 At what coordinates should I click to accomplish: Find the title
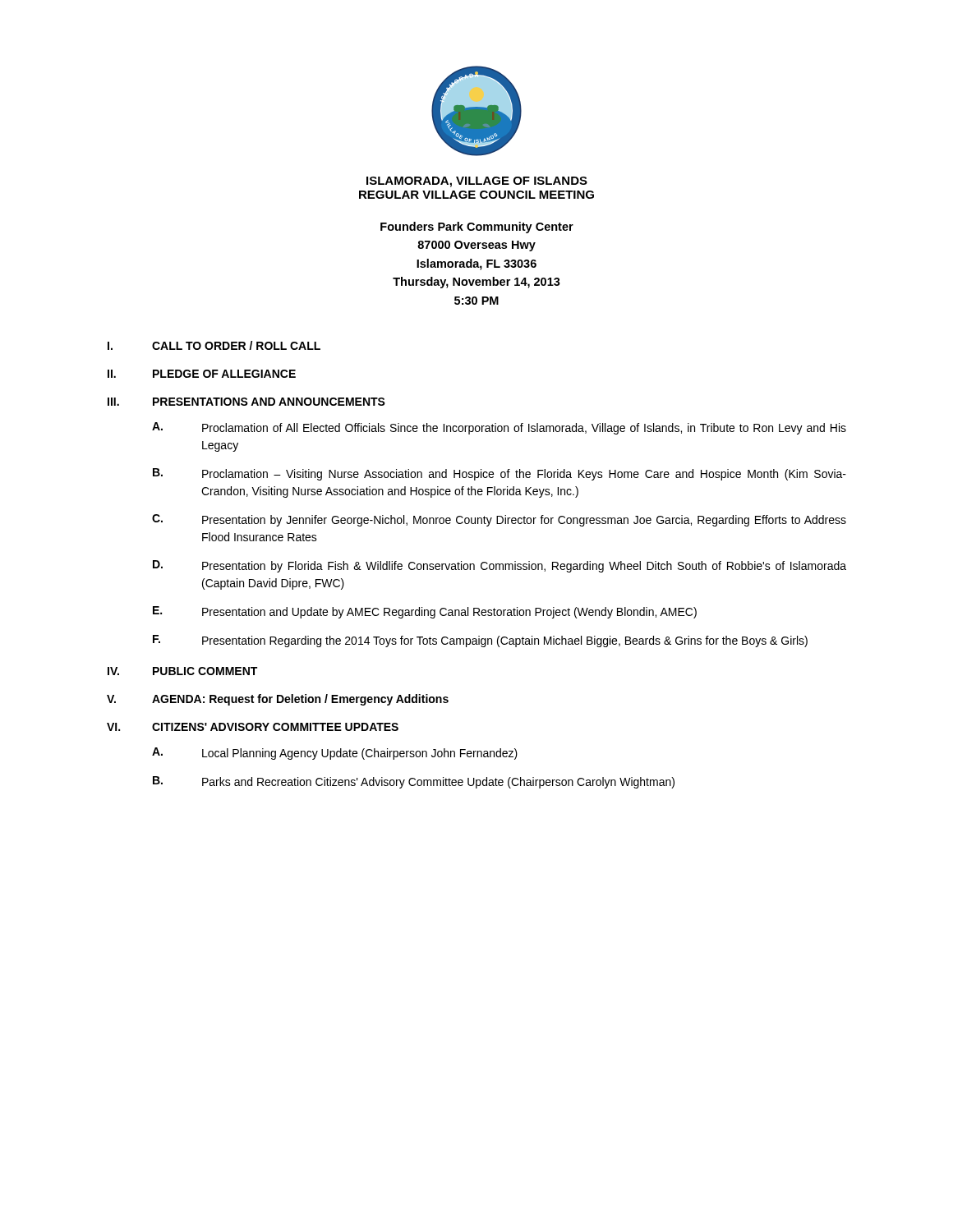pos(476,187)
